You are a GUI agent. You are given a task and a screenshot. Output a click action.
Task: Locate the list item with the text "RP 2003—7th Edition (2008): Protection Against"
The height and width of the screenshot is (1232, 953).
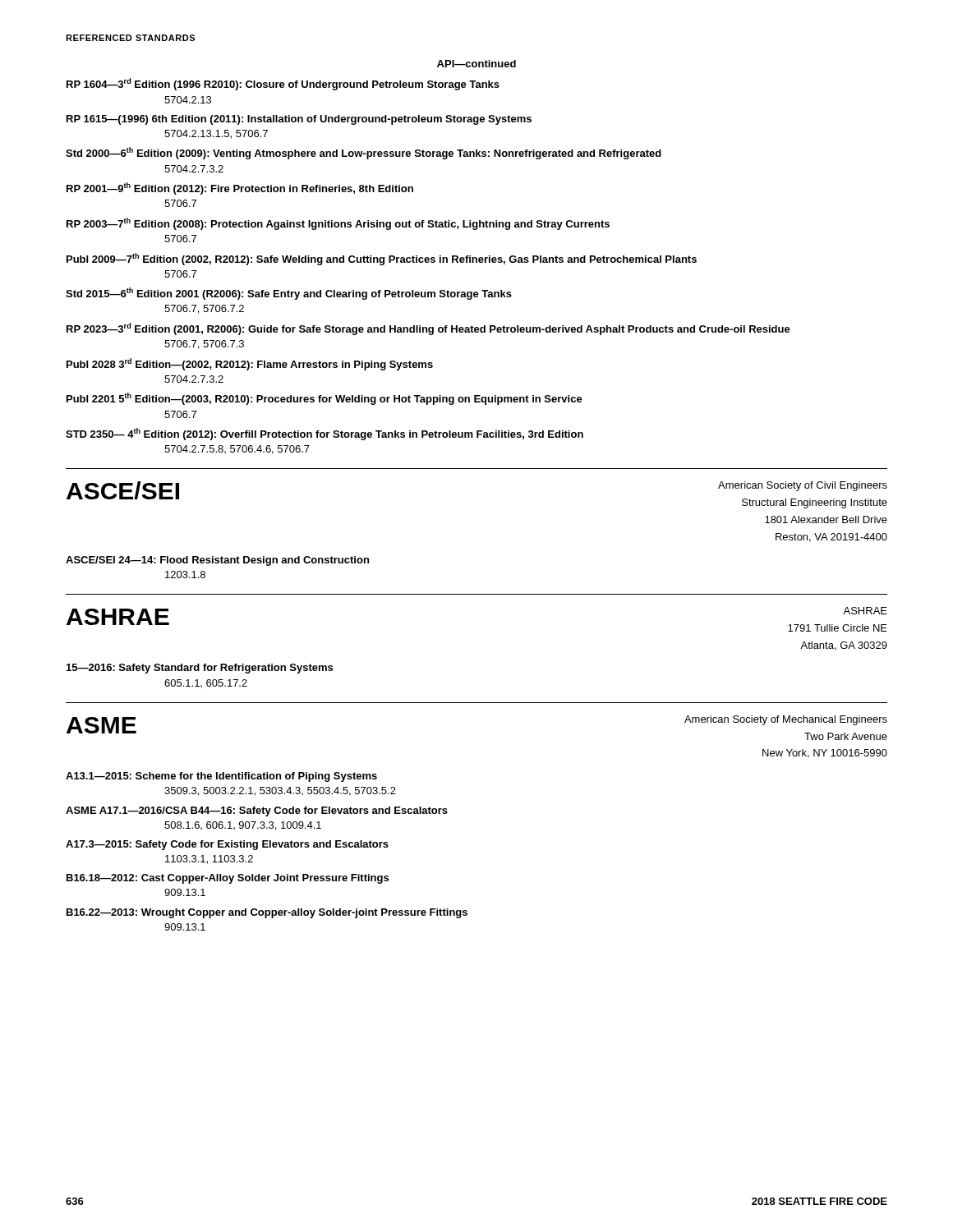coord(338,231)
